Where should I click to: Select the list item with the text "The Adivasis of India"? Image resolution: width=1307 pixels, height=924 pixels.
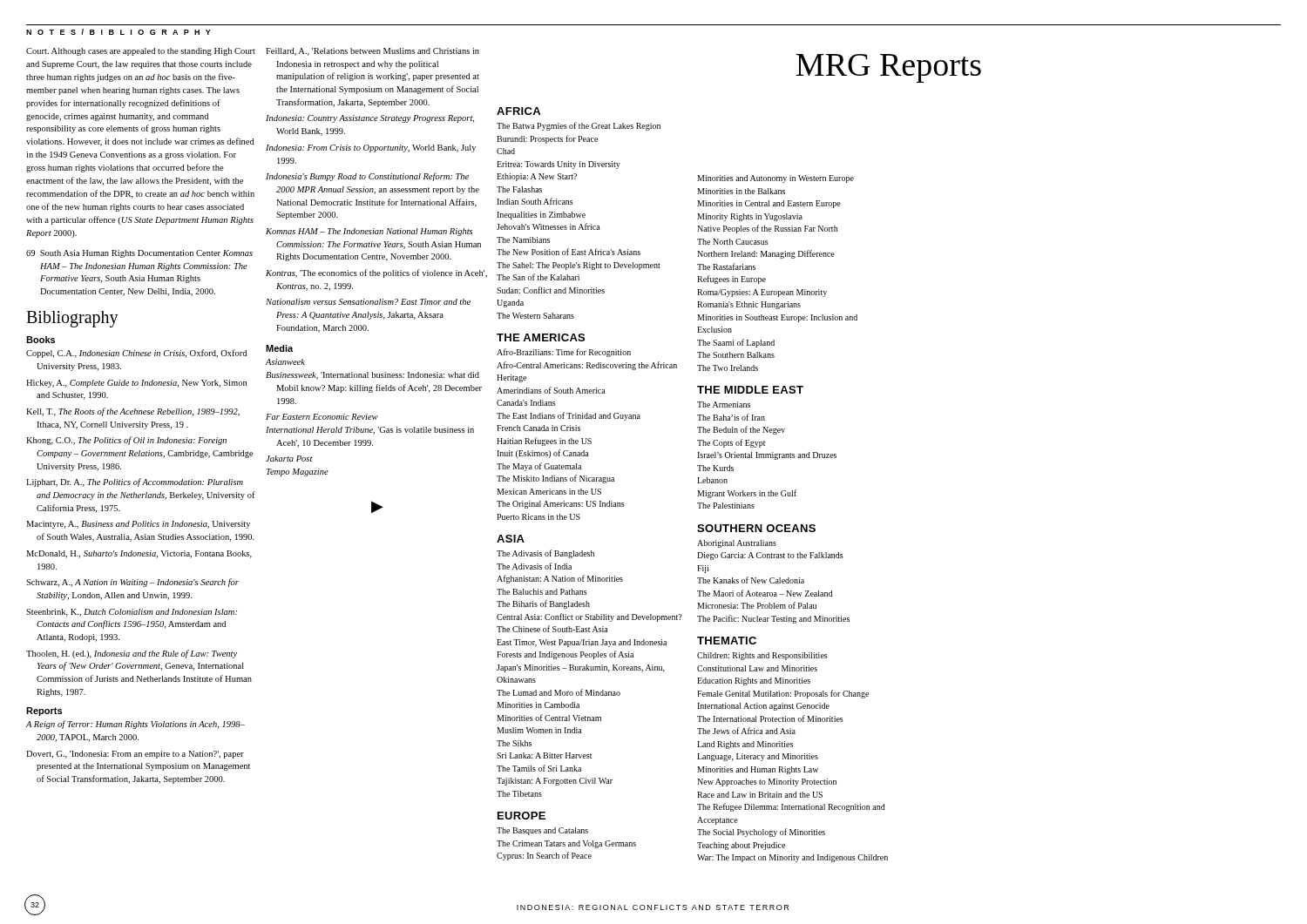[534, 566]
